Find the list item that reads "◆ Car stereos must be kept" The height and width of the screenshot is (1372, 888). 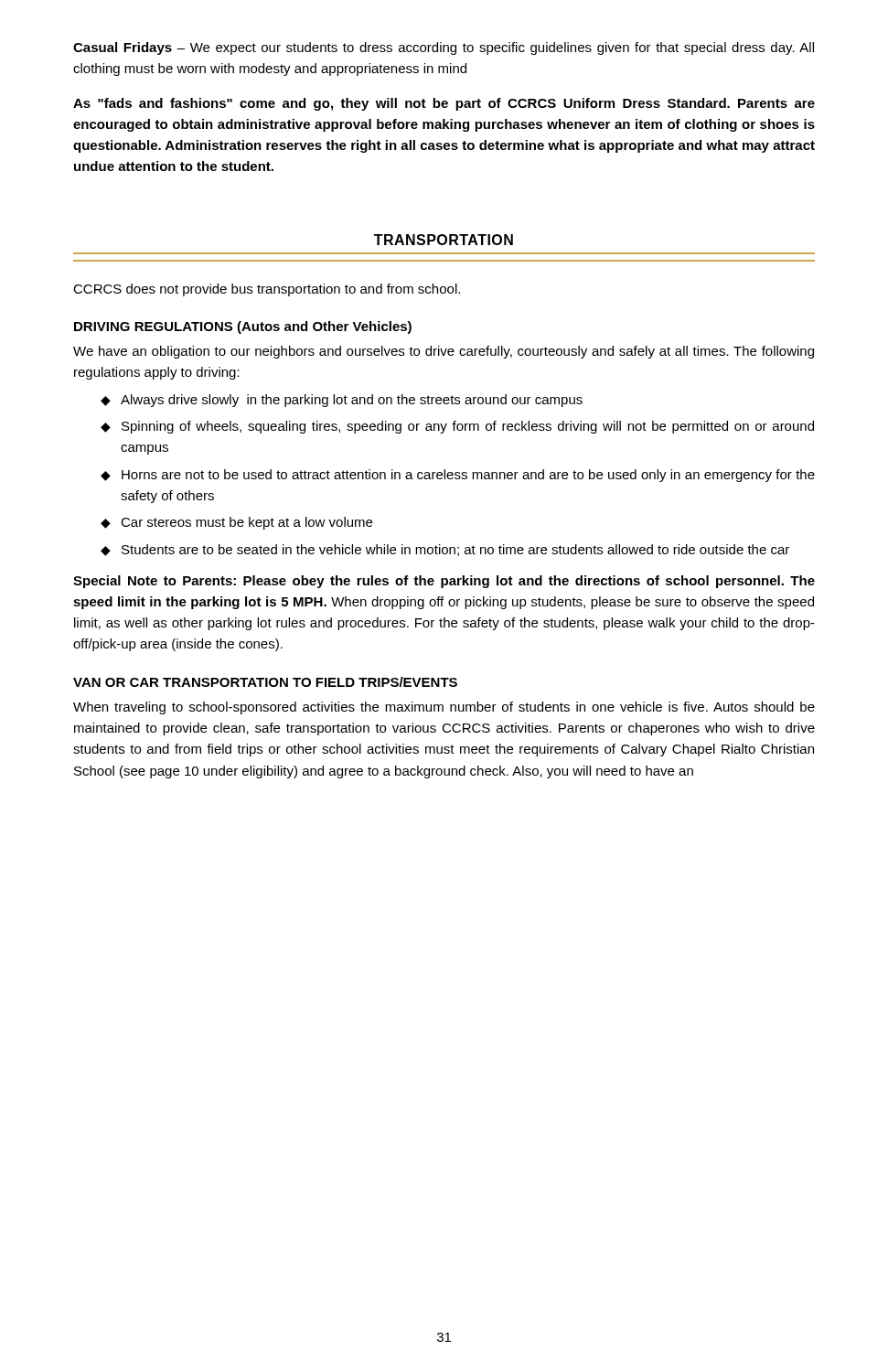click(x=236, y=523)
